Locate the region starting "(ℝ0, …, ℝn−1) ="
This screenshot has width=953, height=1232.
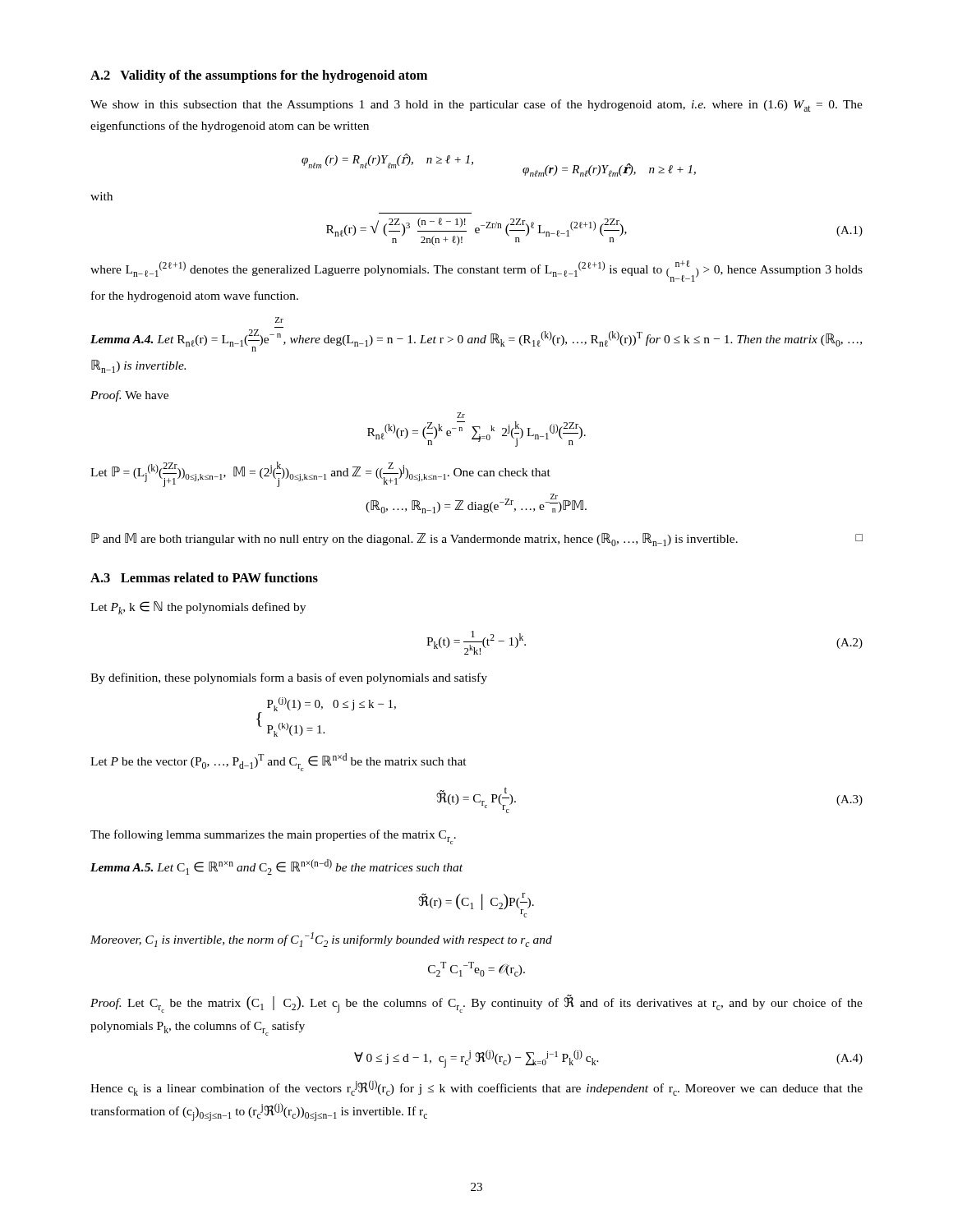tap(476, 506)
